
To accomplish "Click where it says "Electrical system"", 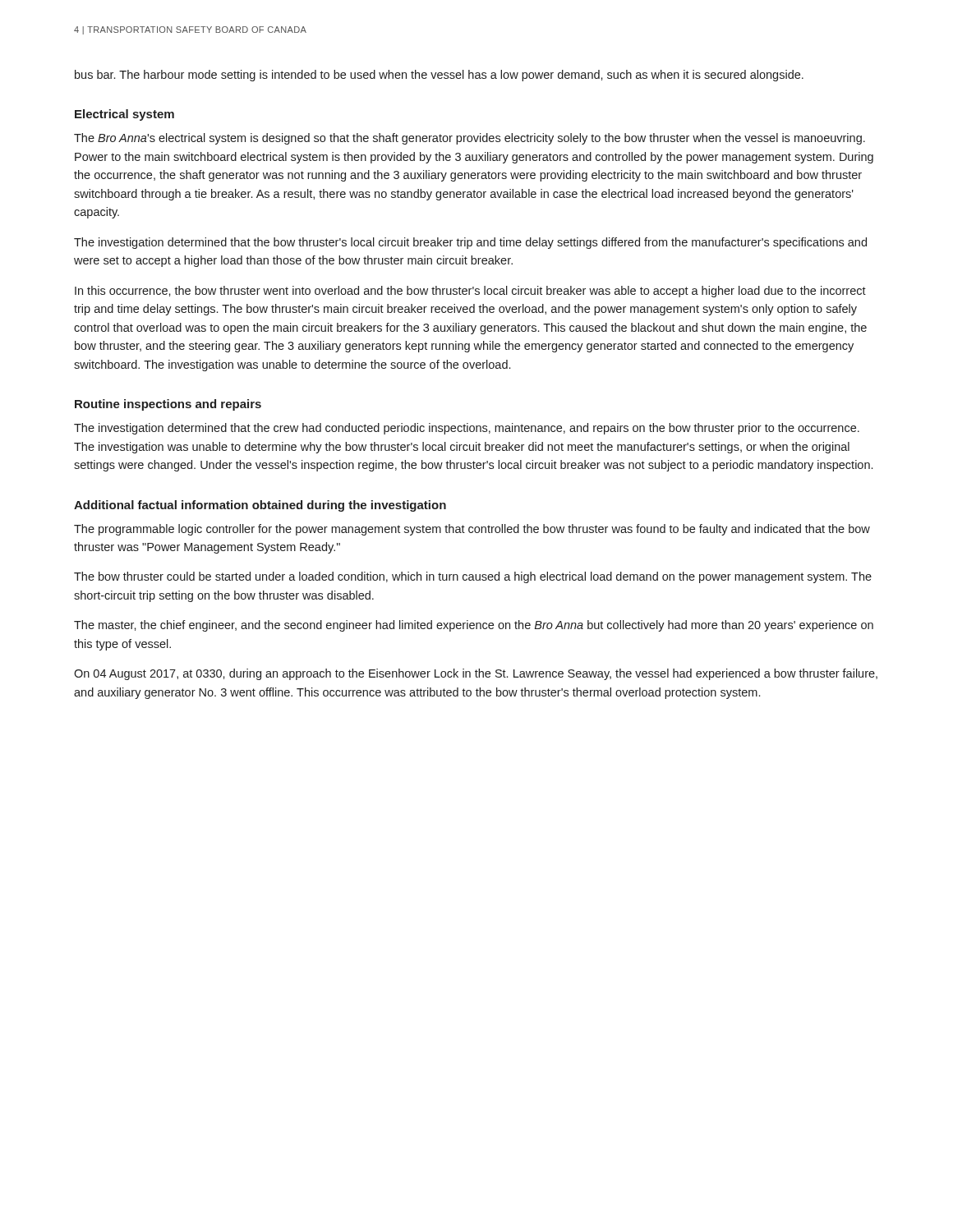I will (x=124, y=114).
